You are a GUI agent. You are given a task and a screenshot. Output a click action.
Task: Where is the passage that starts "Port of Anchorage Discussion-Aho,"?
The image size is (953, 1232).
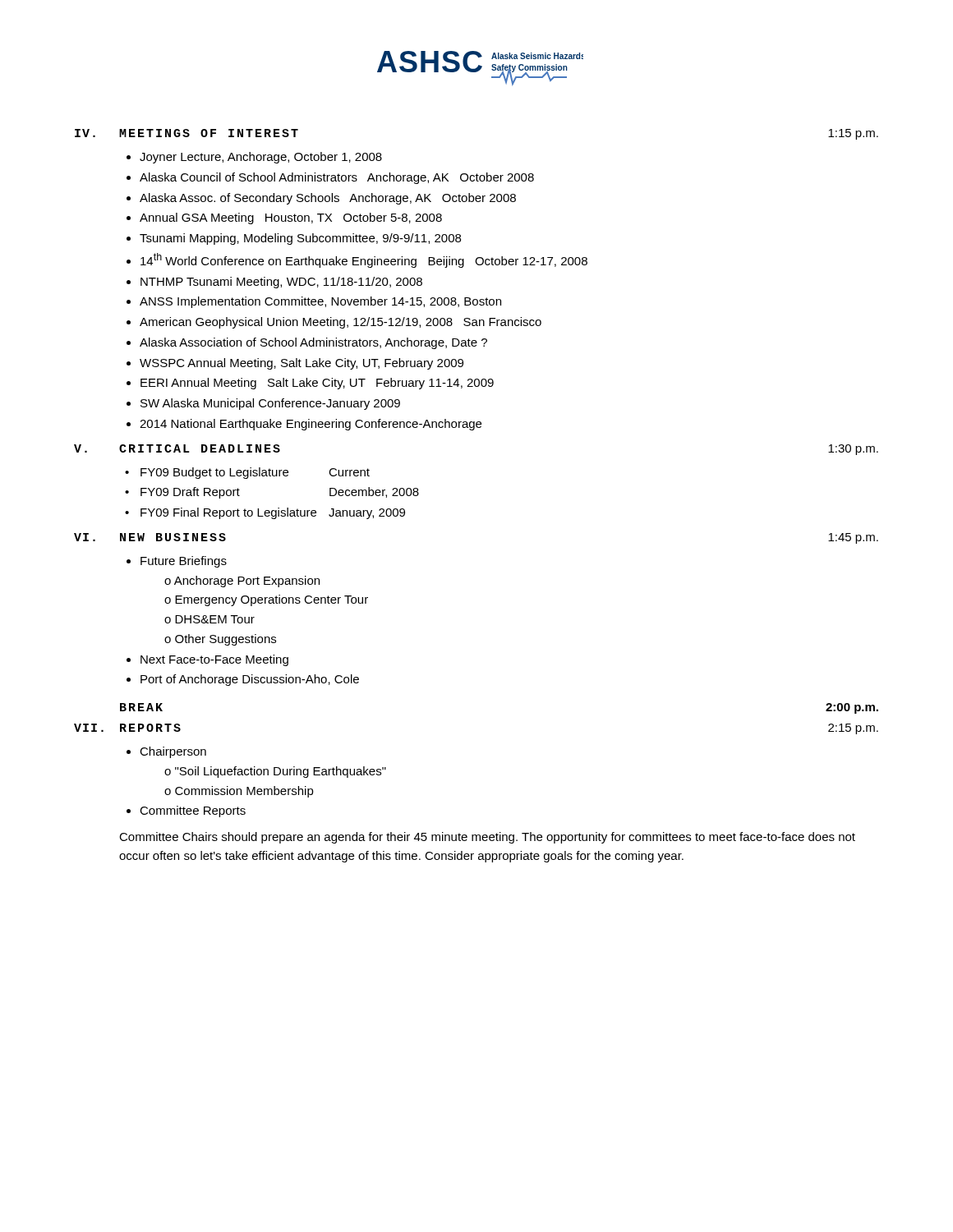[x=250, y=679]
